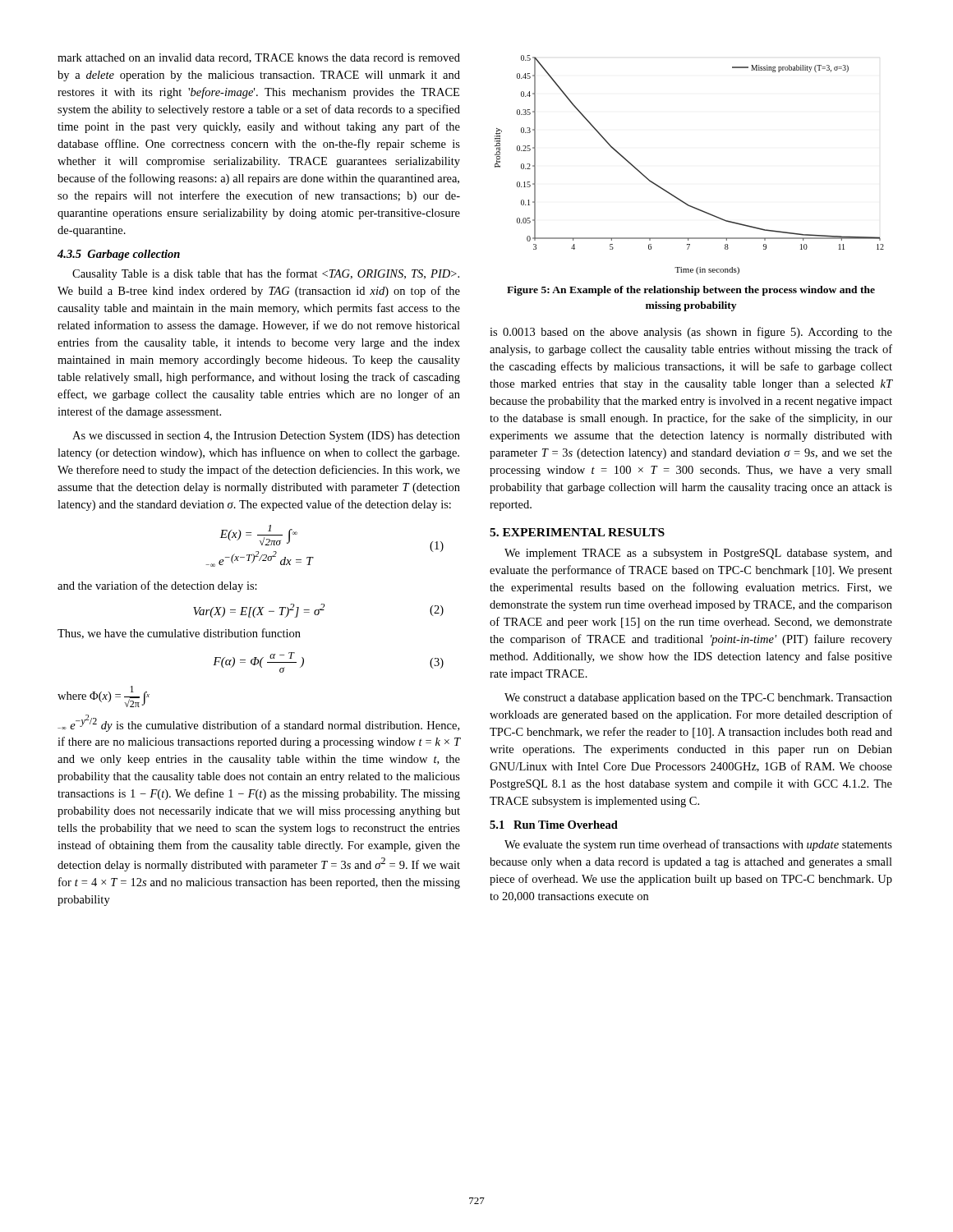Click on the text block with the text "where Φ(x) ="

[259, 796]
